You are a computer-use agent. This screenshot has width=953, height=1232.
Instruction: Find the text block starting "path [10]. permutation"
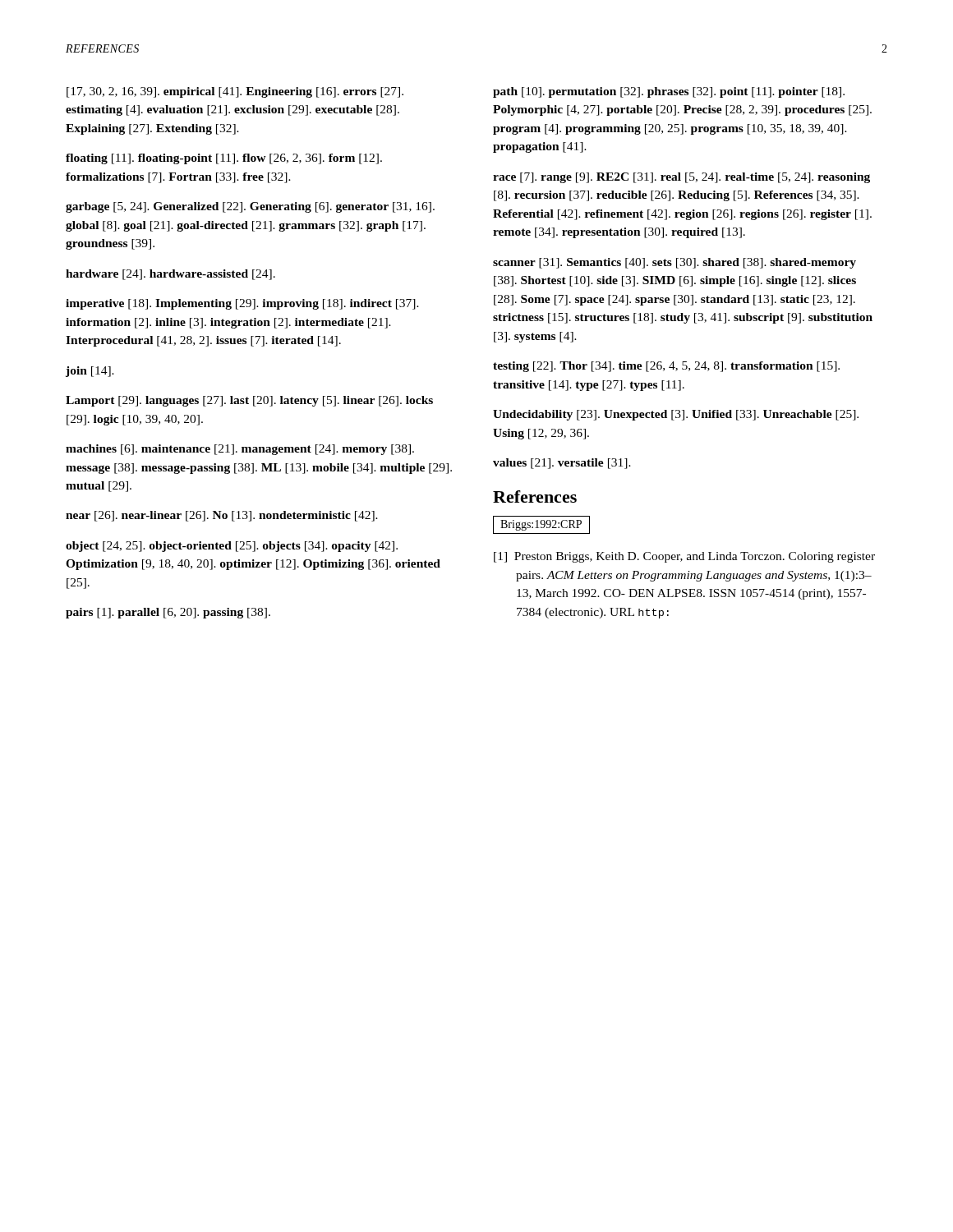point(683,118)
